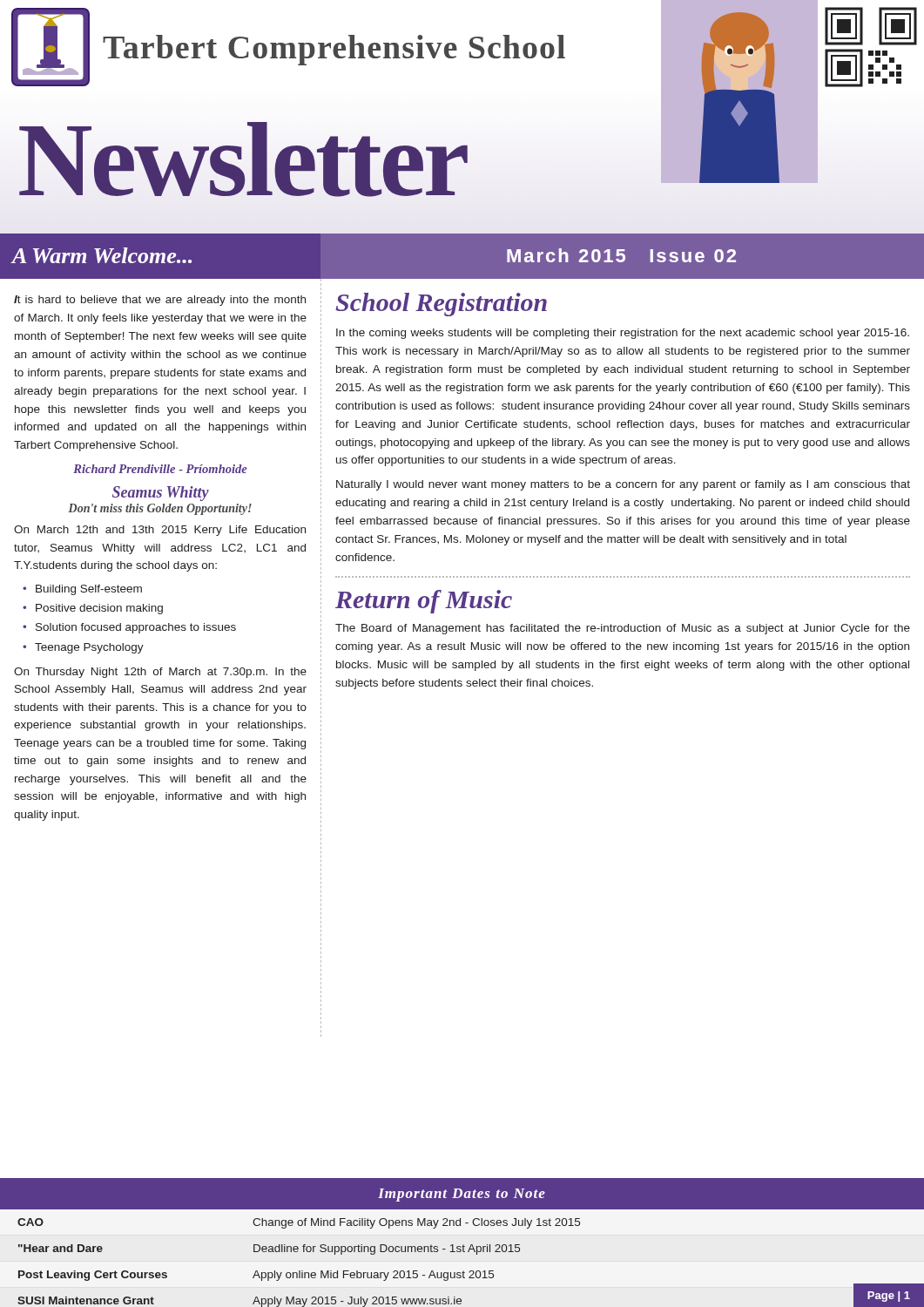Point to the block starting "• Positive decision making"
Viewport: 924px width, 1307px height.
pos(93,608)
